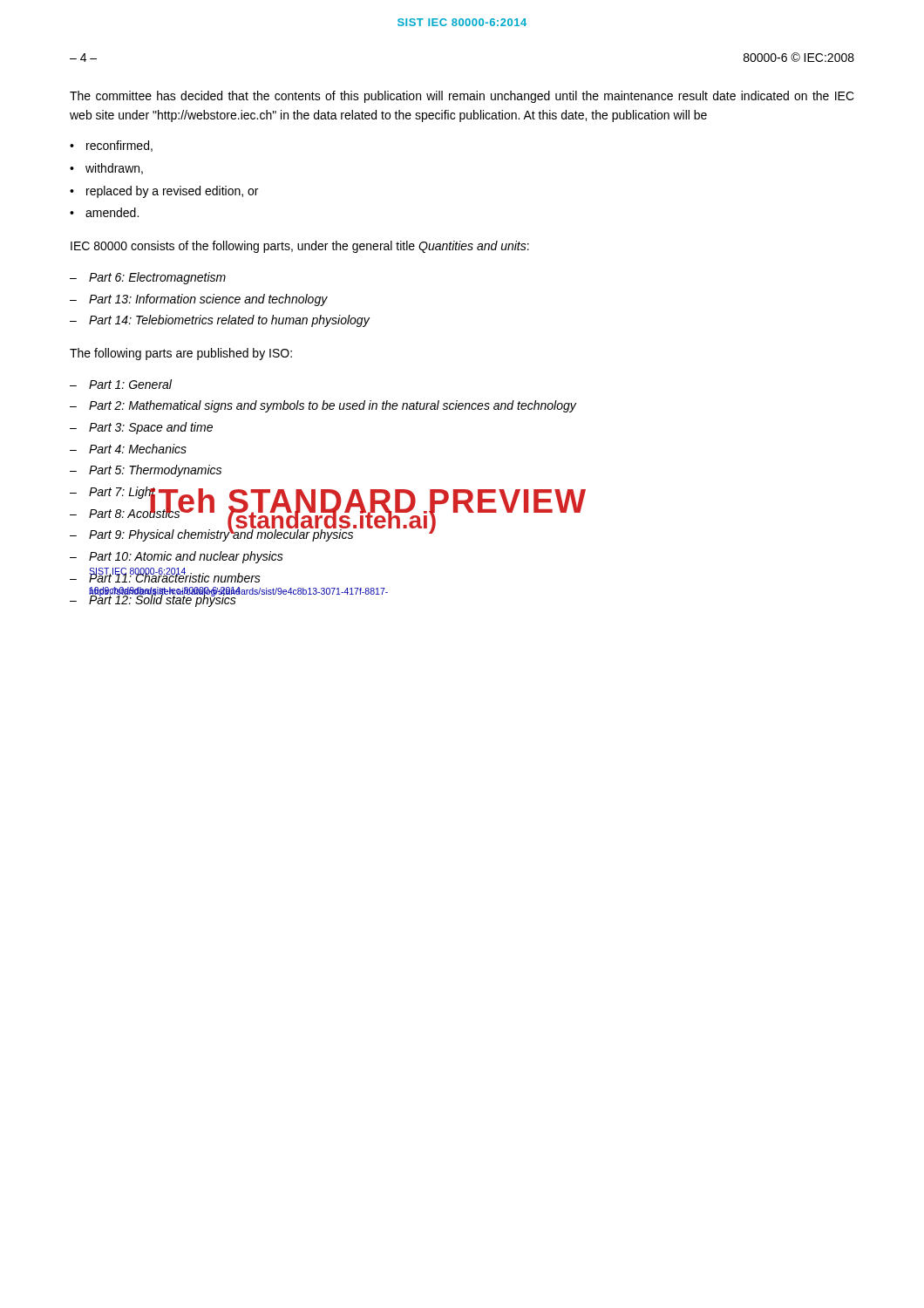Viewport: 924px width, 1308px height.
Task: Click where it says "– Part 8: Acoustics"
Action: click(x=125, y=514)
